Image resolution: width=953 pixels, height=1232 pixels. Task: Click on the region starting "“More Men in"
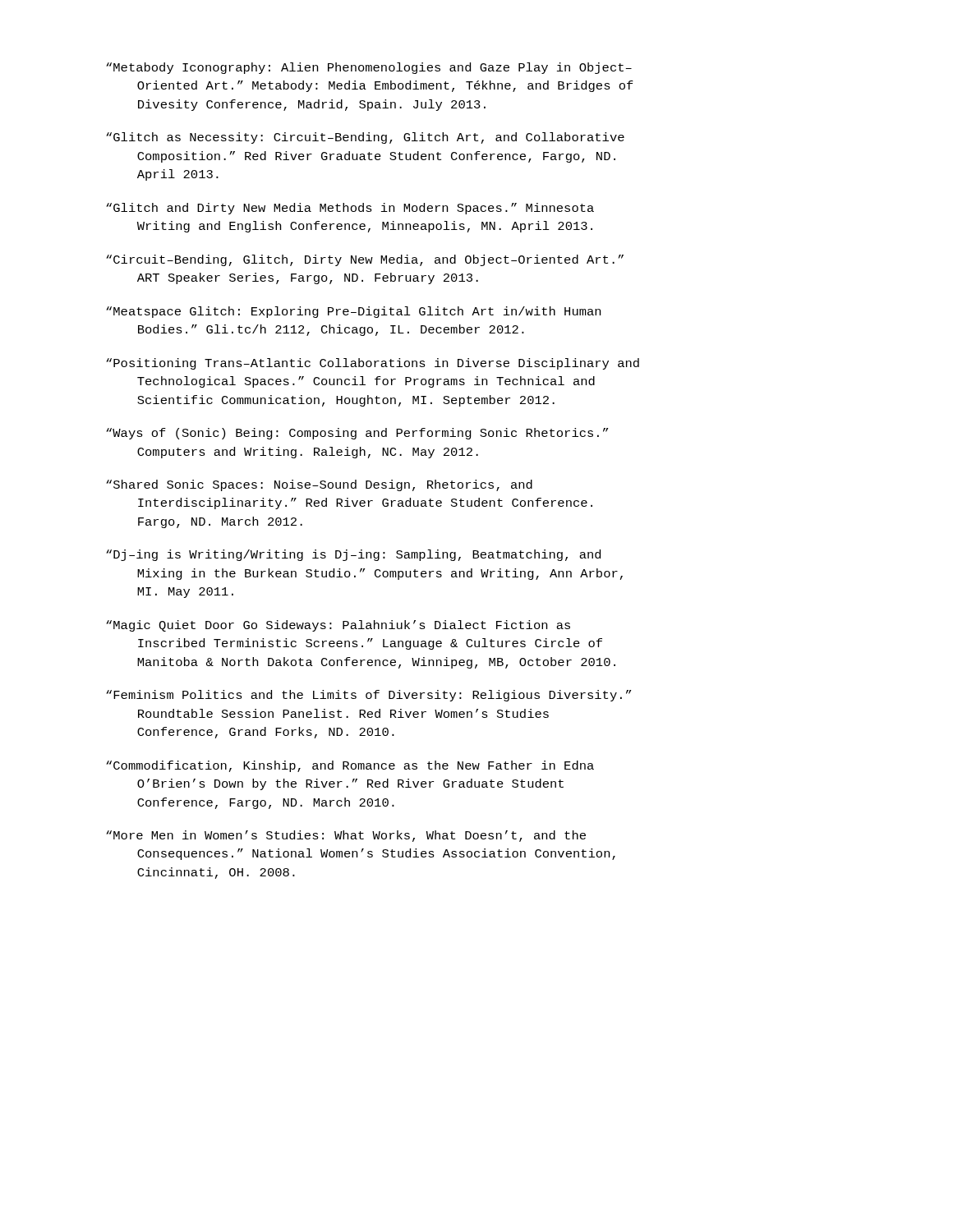(476, 855)
